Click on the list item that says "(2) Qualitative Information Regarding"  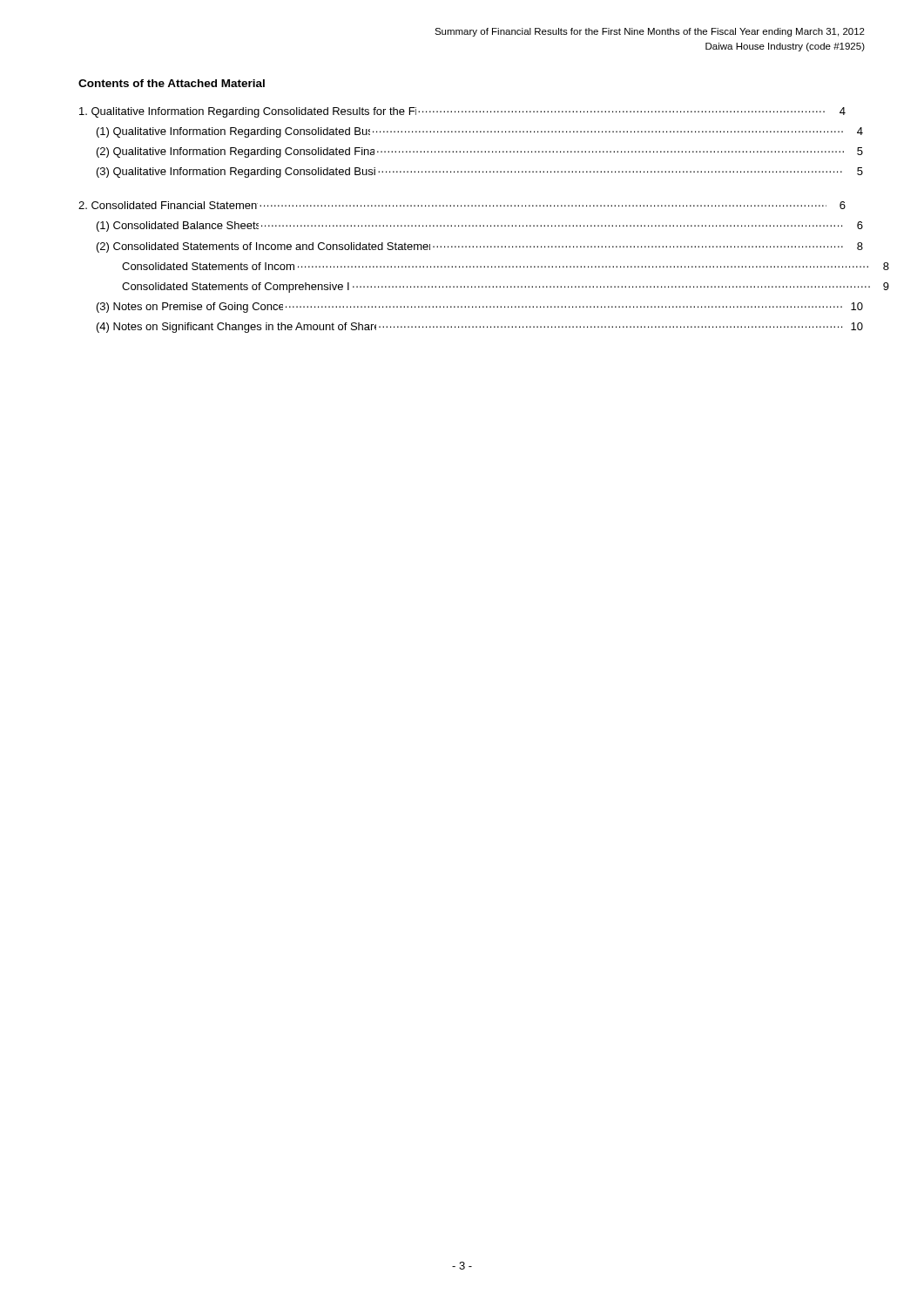pos(479,152)
